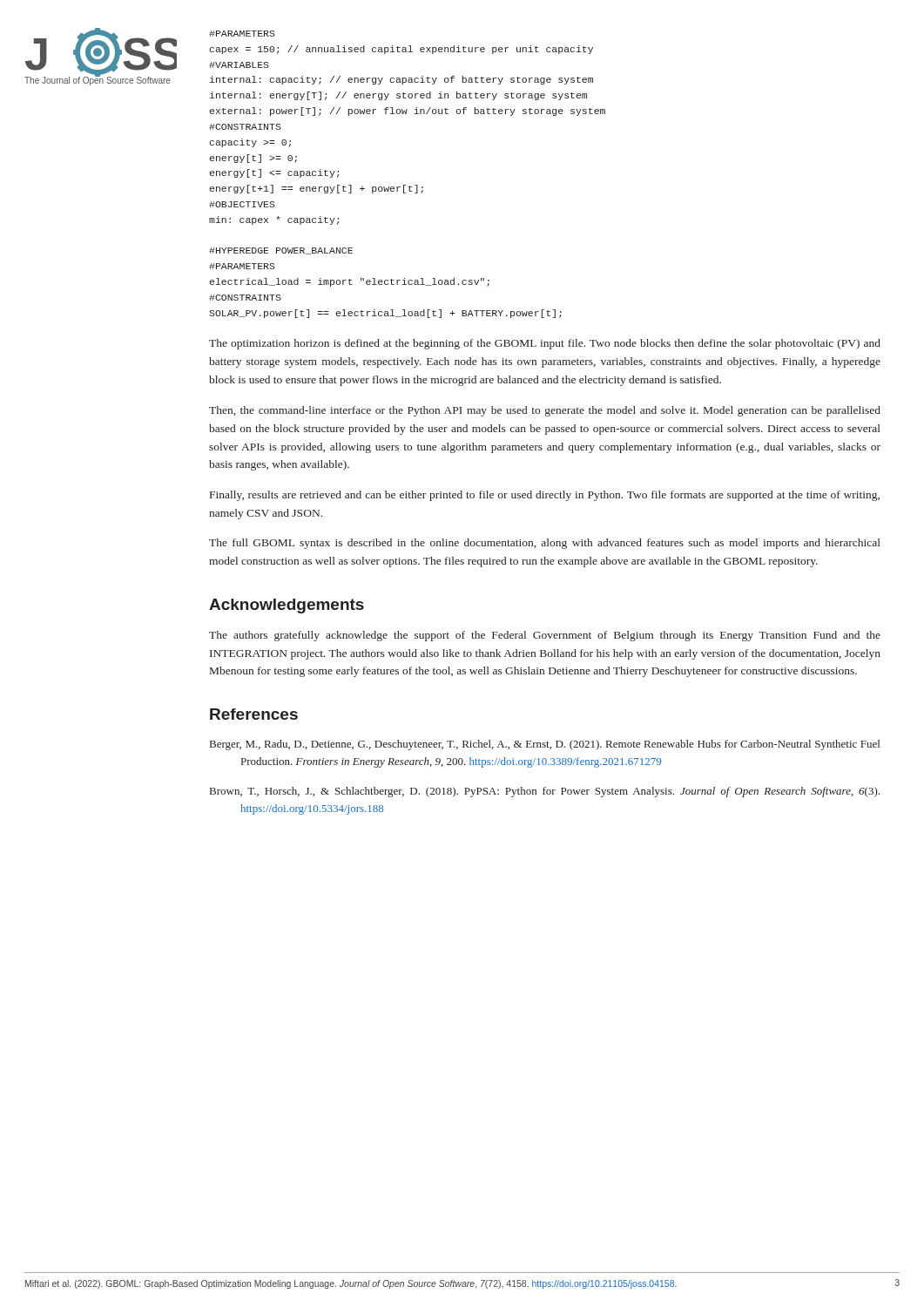Screen dimensions: 1307x924
Task: Find the text block that says "PARAMETERS capex = 150; // annualised"
Action: (x=242, y=34)
